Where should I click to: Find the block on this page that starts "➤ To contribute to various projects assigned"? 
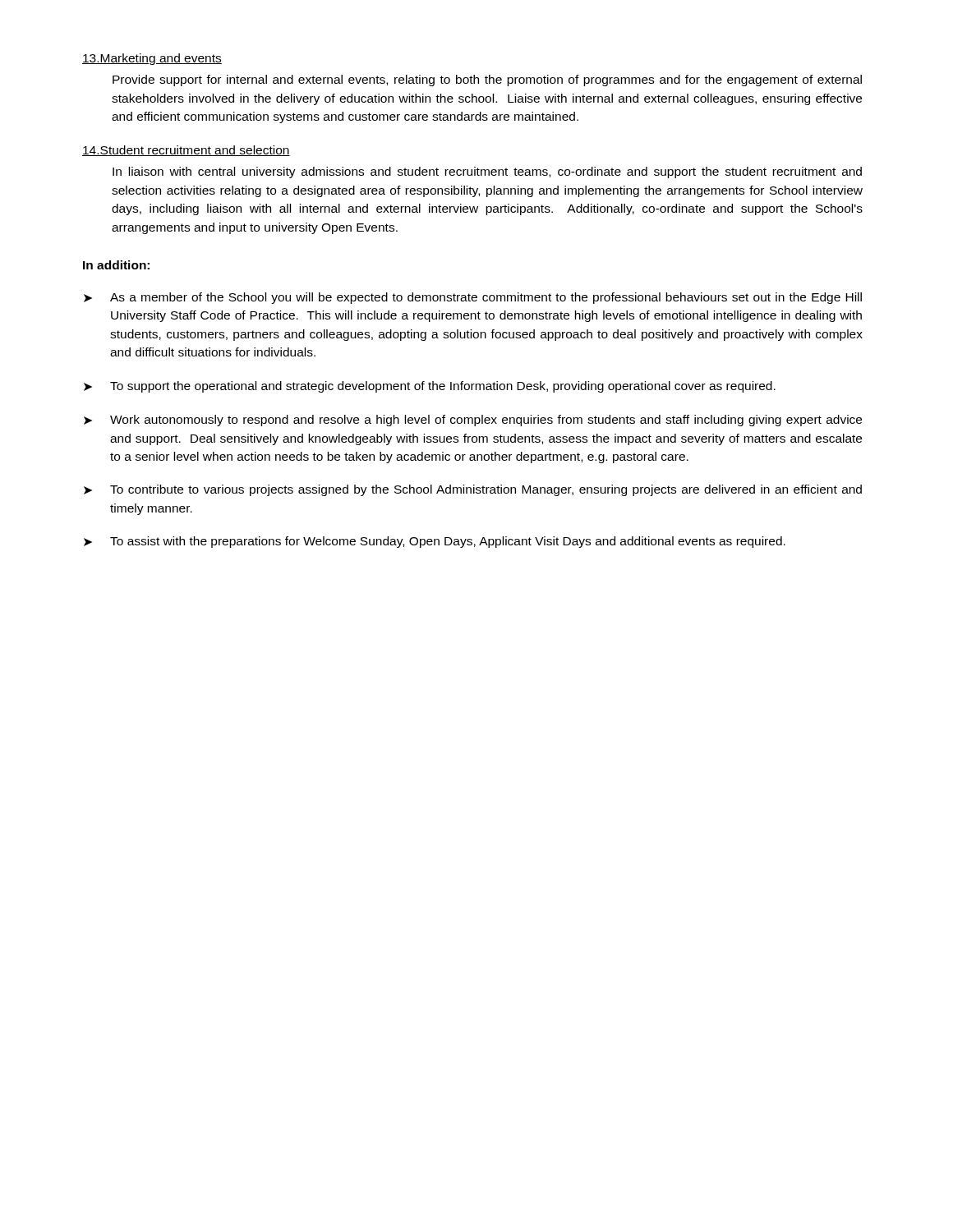click(472, 499)
